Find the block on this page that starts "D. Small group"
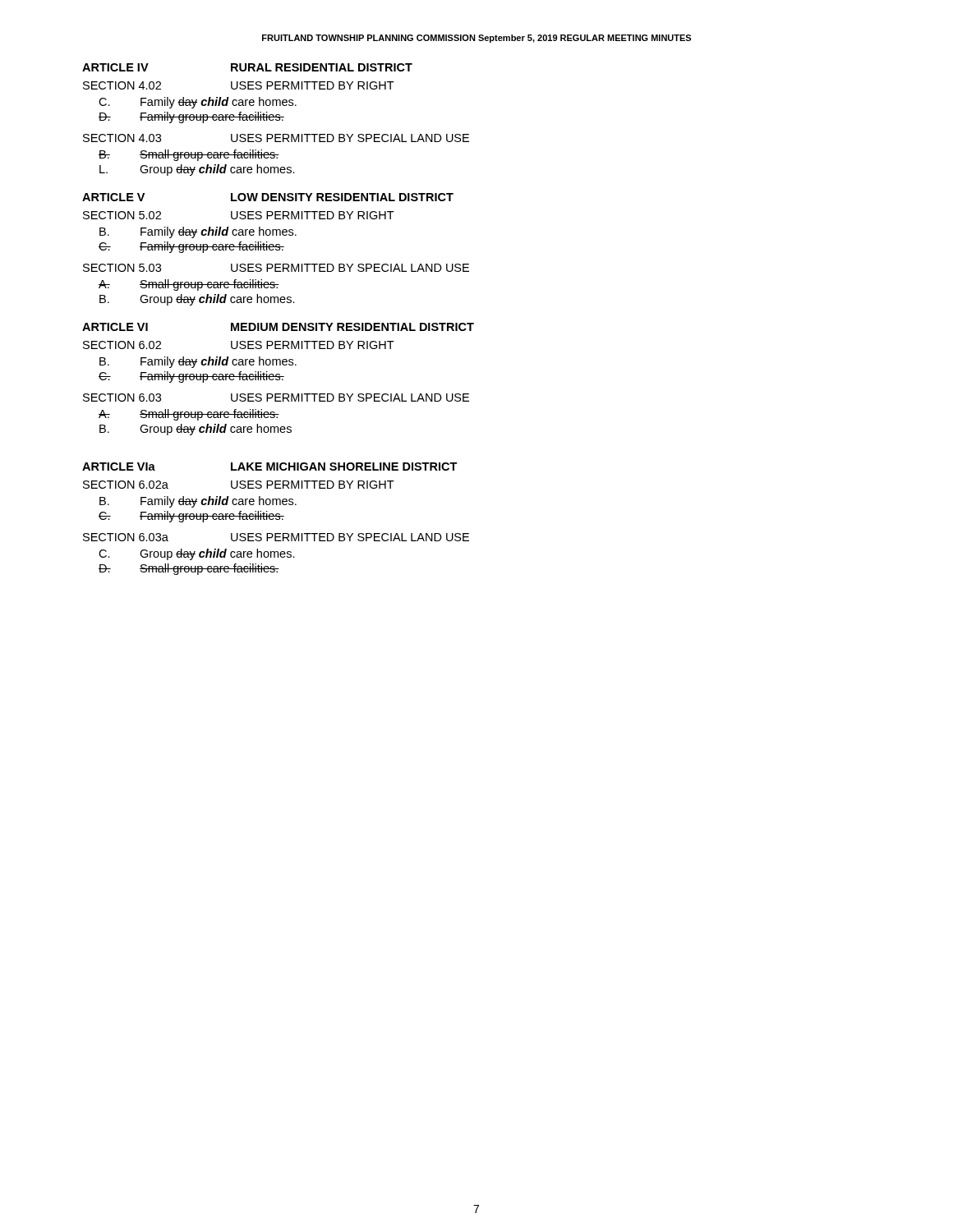 click(189, 569)
